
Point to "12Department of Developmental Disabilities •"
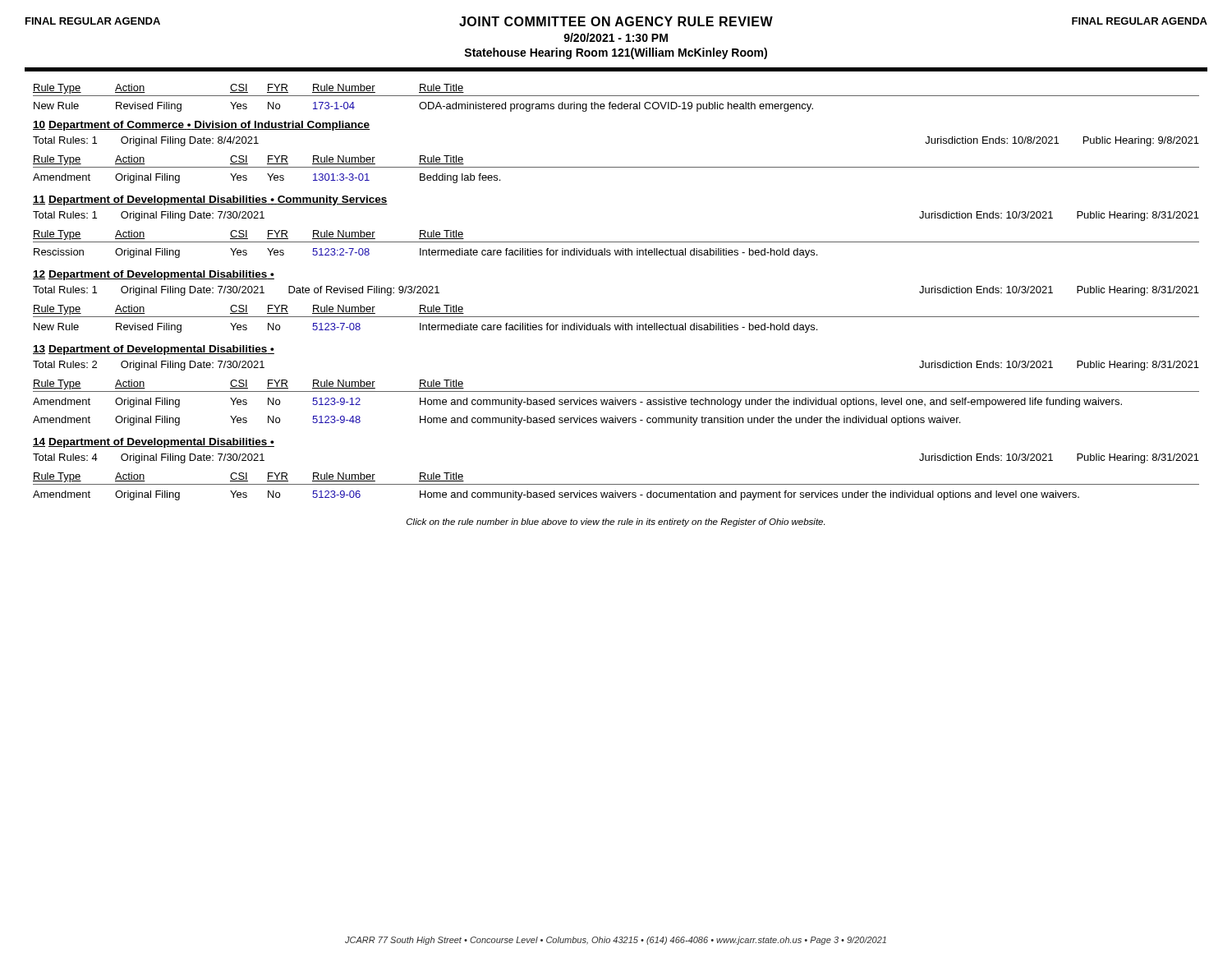pyautogui.click(x=154, y=274)
